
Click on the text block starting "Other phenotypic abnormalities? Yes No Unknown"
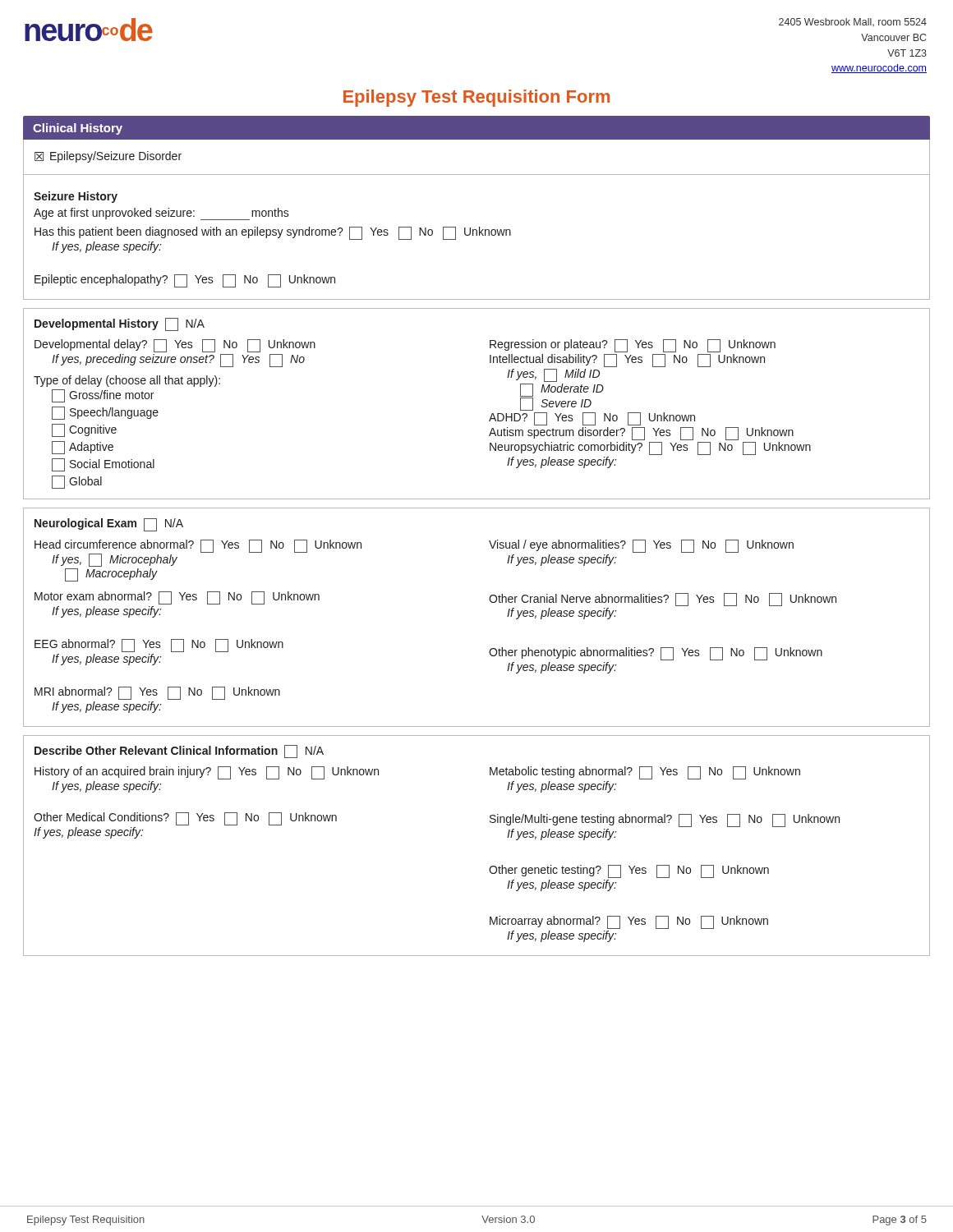click(x=656, y=660)
